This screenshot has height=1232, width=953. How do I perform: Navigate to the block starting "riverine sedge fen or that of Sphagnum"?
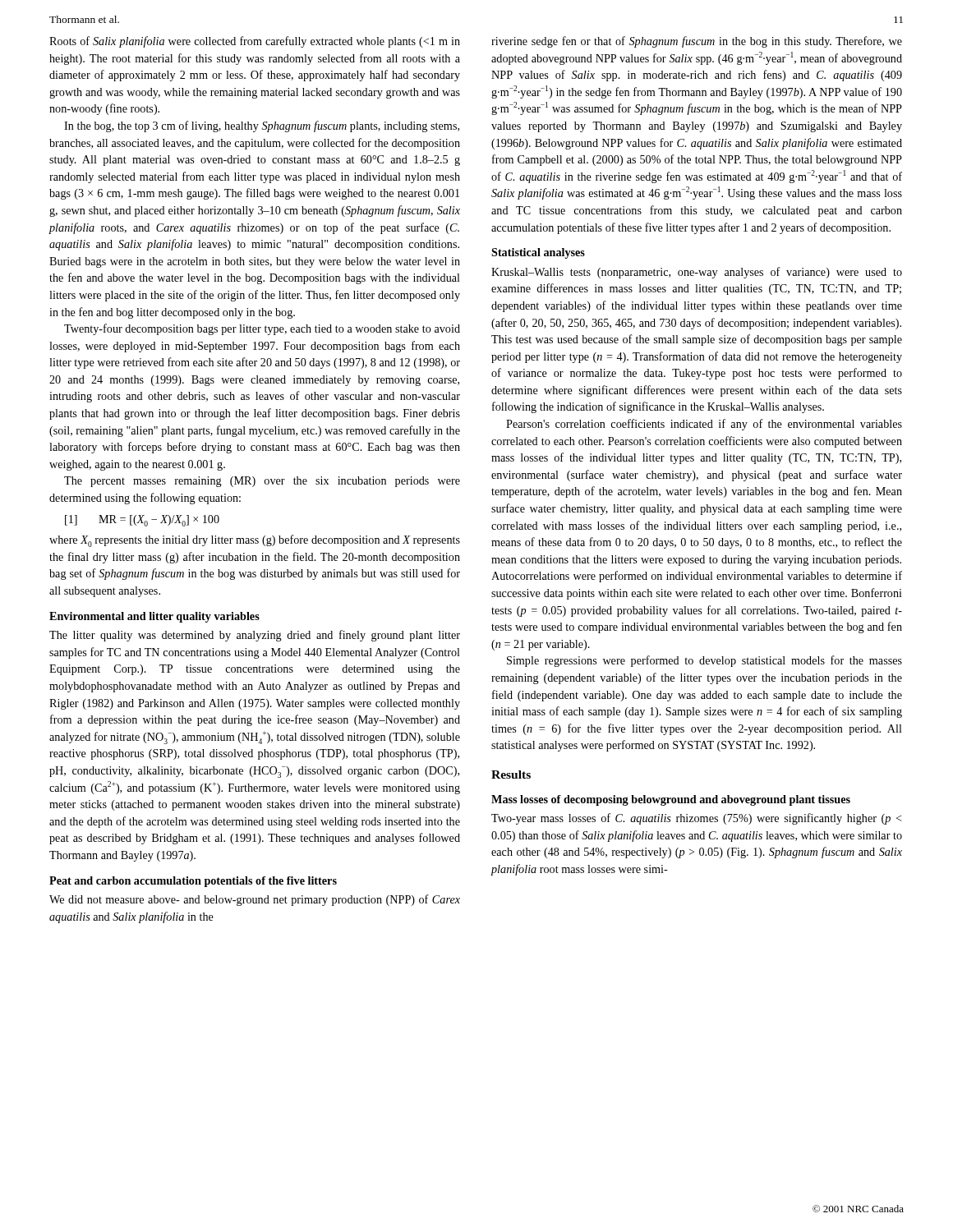[697, 134]
